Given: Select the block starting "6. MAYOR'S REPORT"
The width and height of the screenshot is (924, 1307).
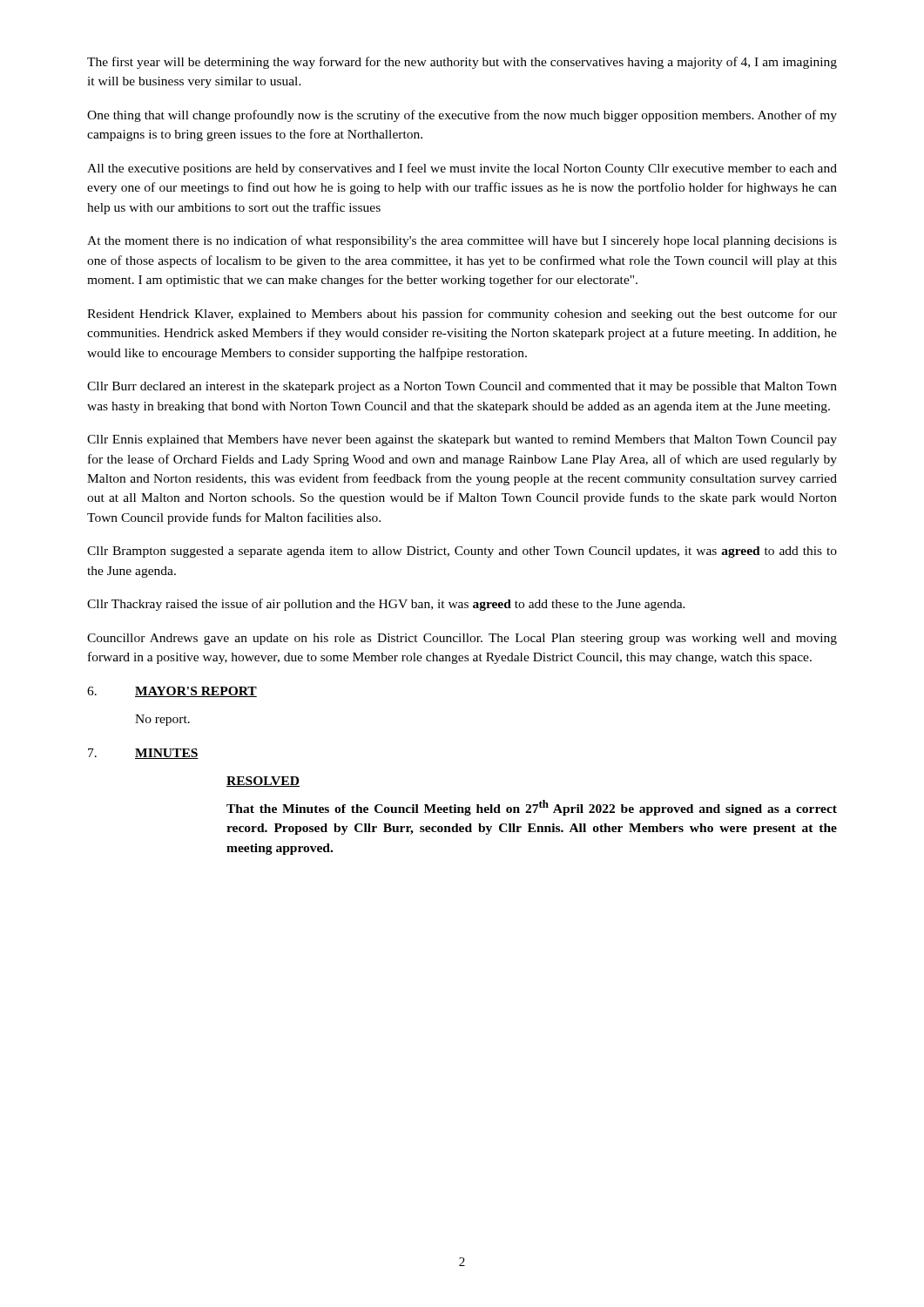Looking at the screenshot, I should click(172, 691).
